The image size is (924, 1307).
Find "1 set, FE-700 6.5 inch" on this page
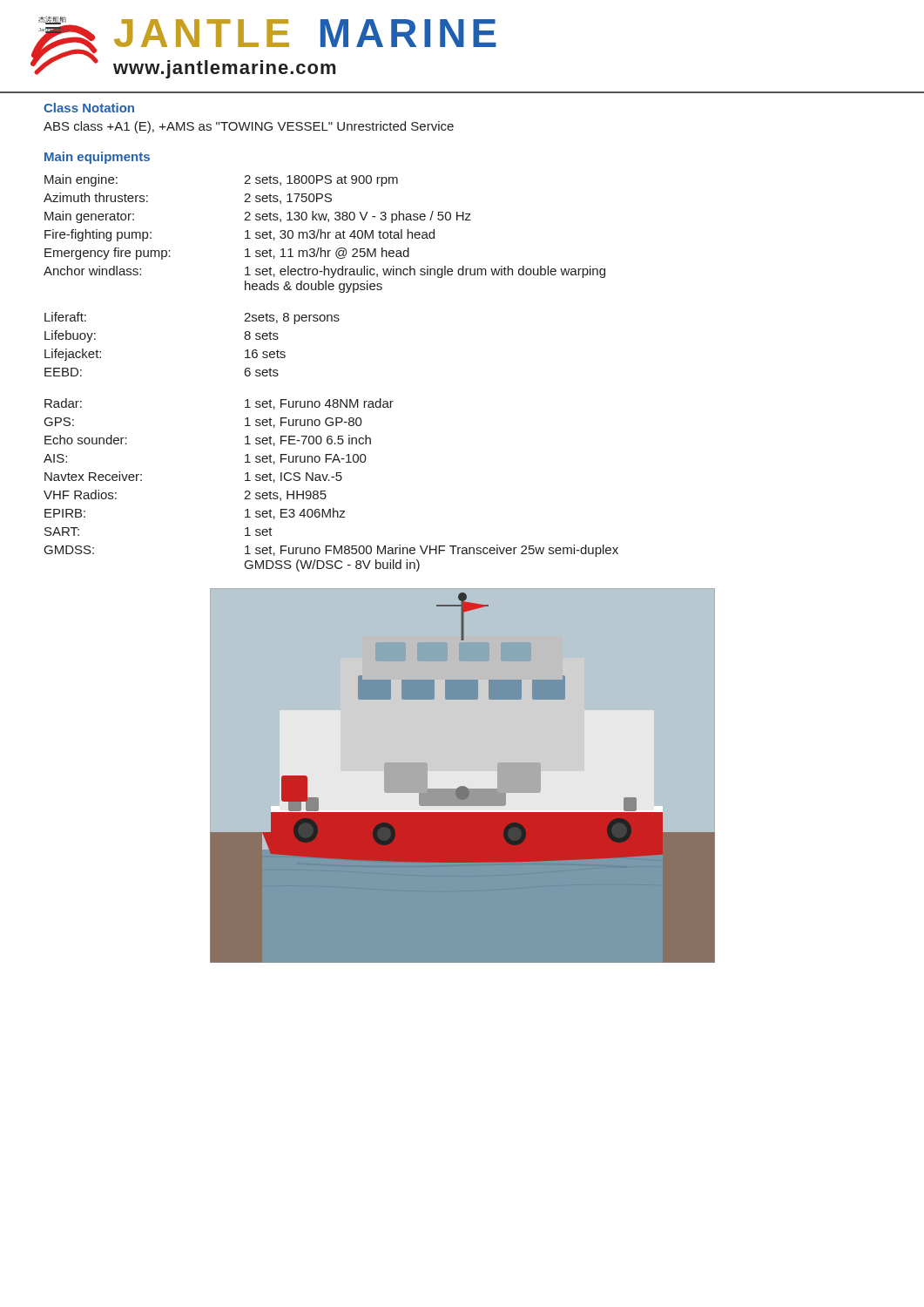point(308,440)
